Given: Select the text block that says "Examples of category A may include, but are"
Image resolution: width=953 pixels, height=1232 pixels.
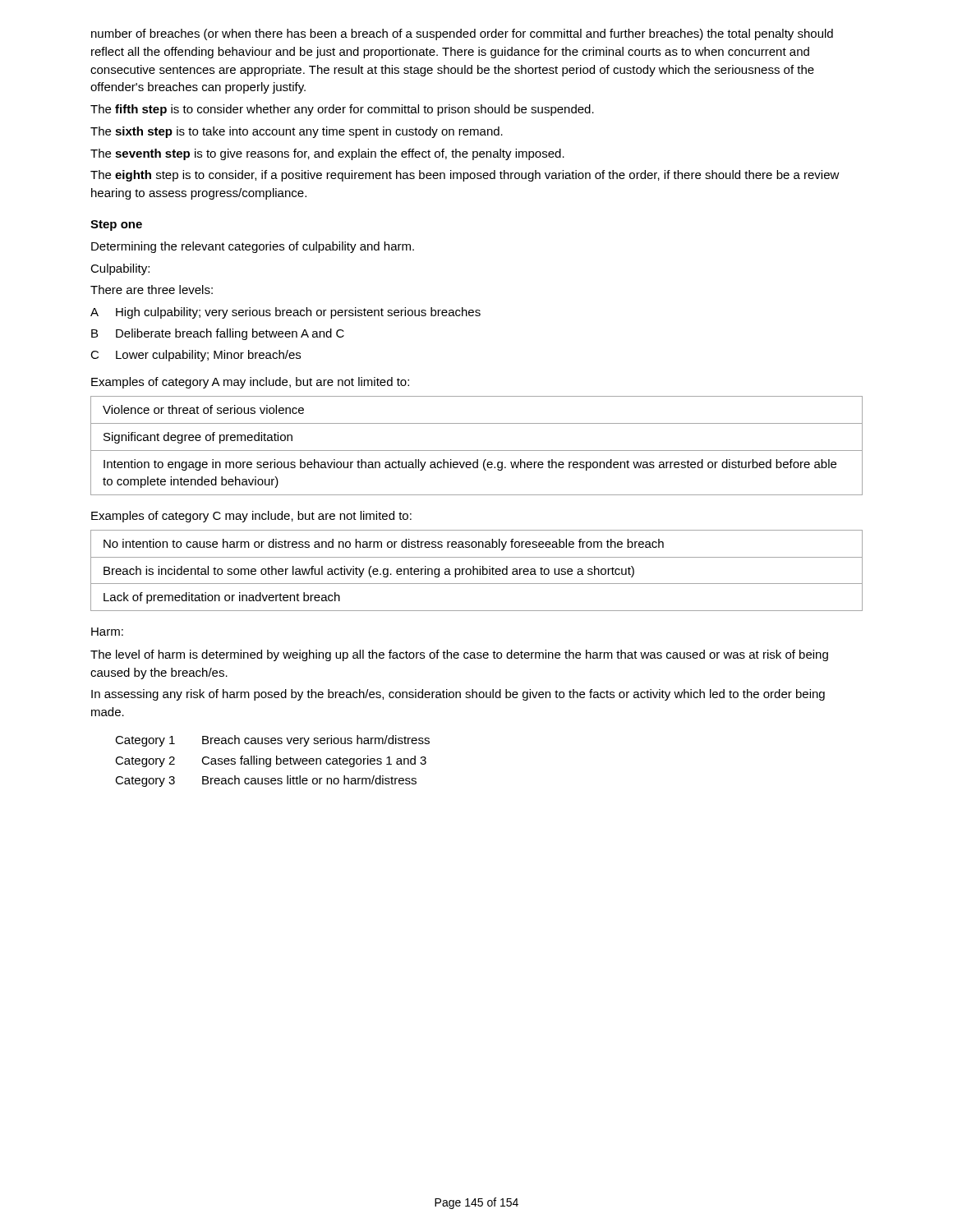Looking at the screenshot, I should (x=250, y=382).
